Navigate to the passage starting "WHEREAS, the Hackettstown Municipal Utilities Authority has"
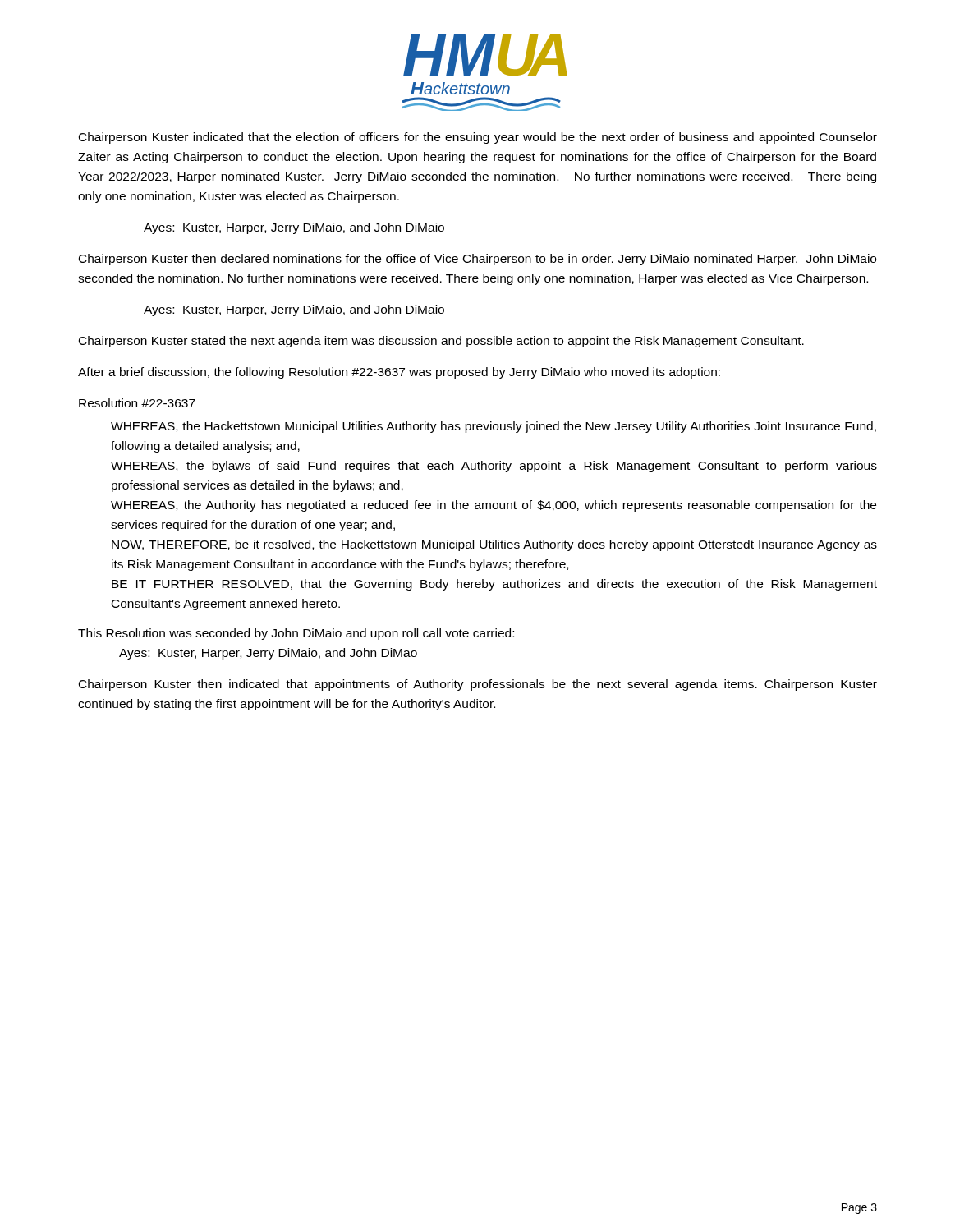Screen dimensions: 1232x955 tap(494, 515)
